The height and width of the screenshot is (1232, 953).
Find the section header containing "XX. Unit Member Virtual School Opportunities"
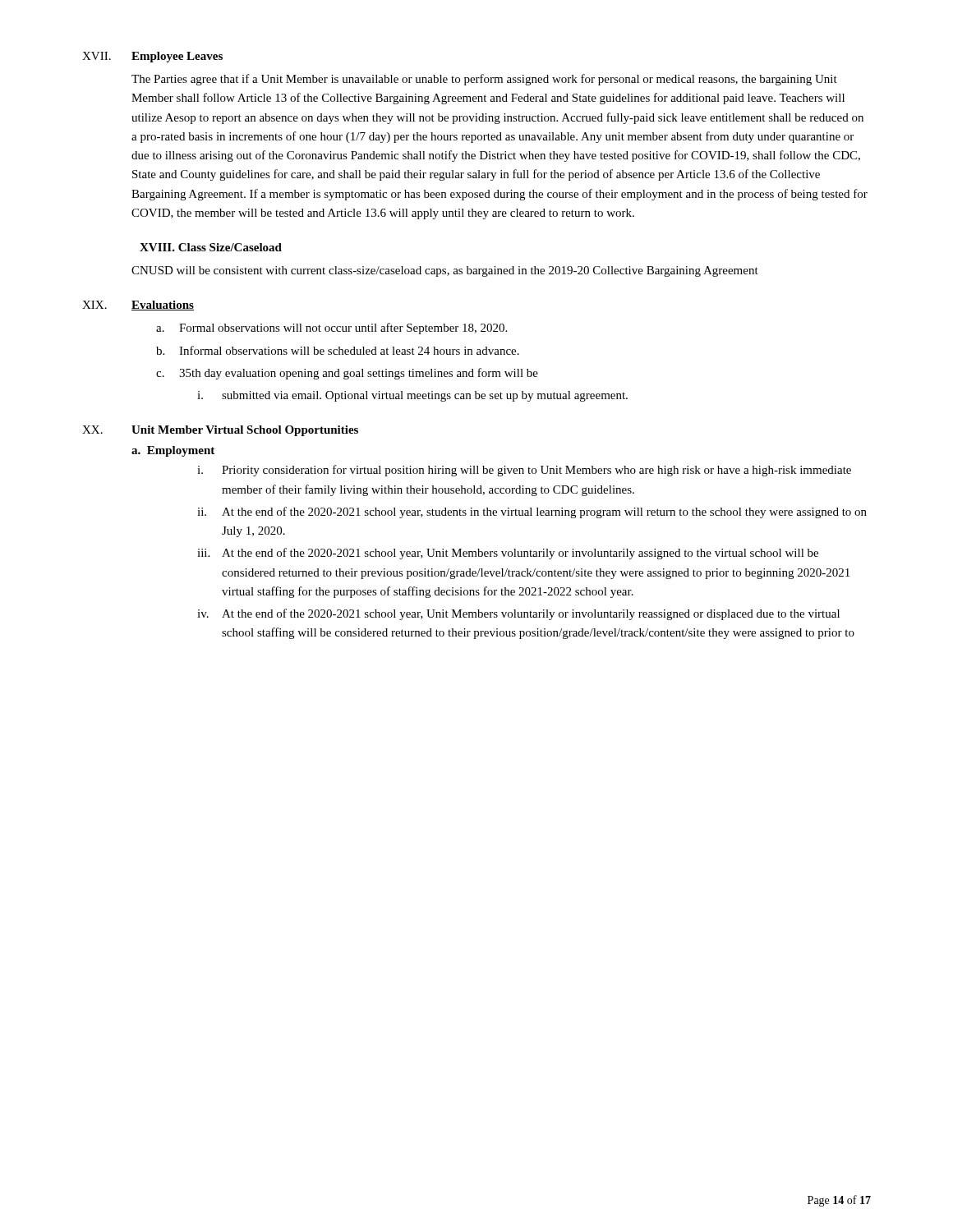tap(220, 430)
